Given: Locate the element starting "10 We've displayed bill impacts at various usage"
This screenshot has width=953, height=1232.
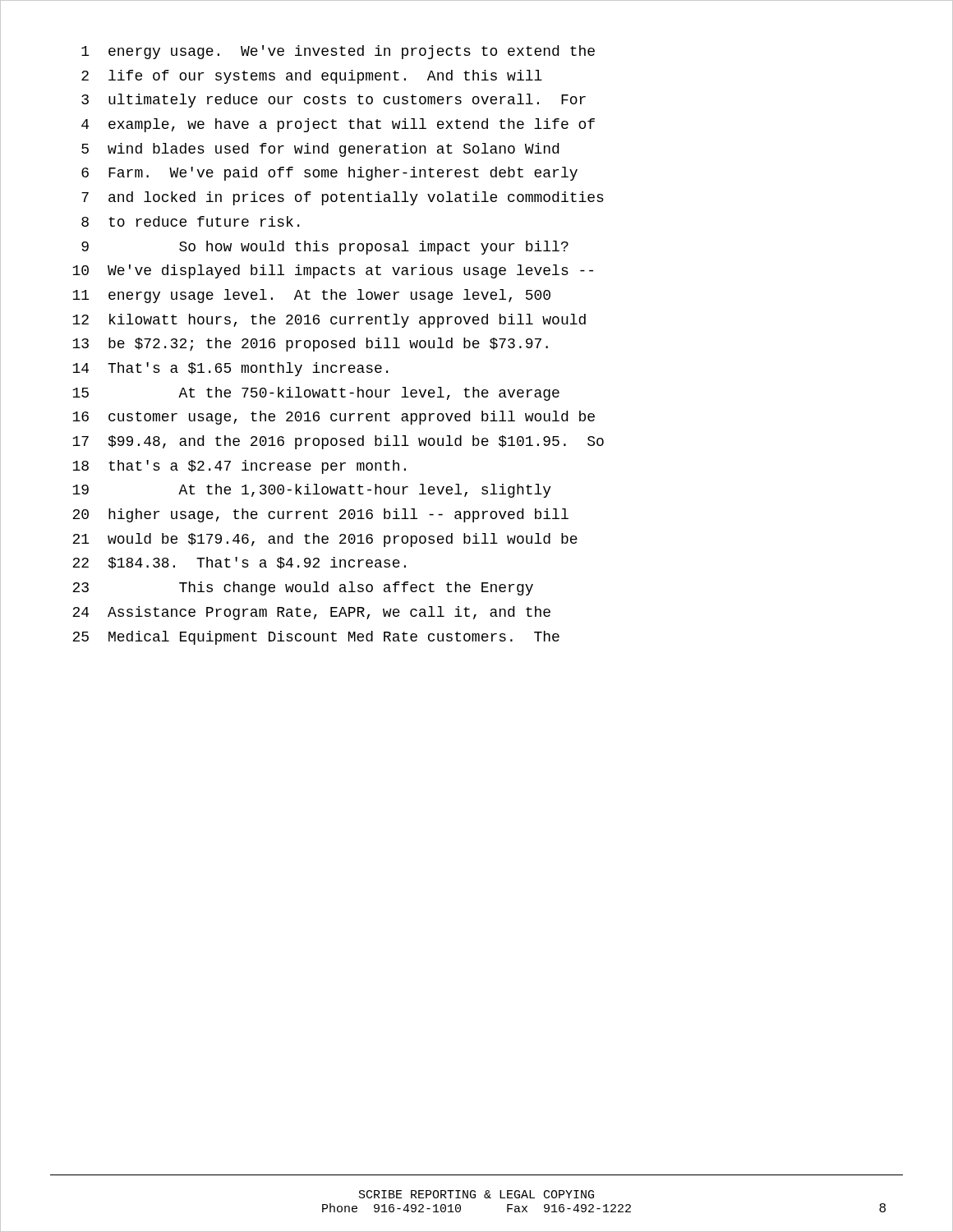Looking at the screenshot, I should click(x=323, y=272).
